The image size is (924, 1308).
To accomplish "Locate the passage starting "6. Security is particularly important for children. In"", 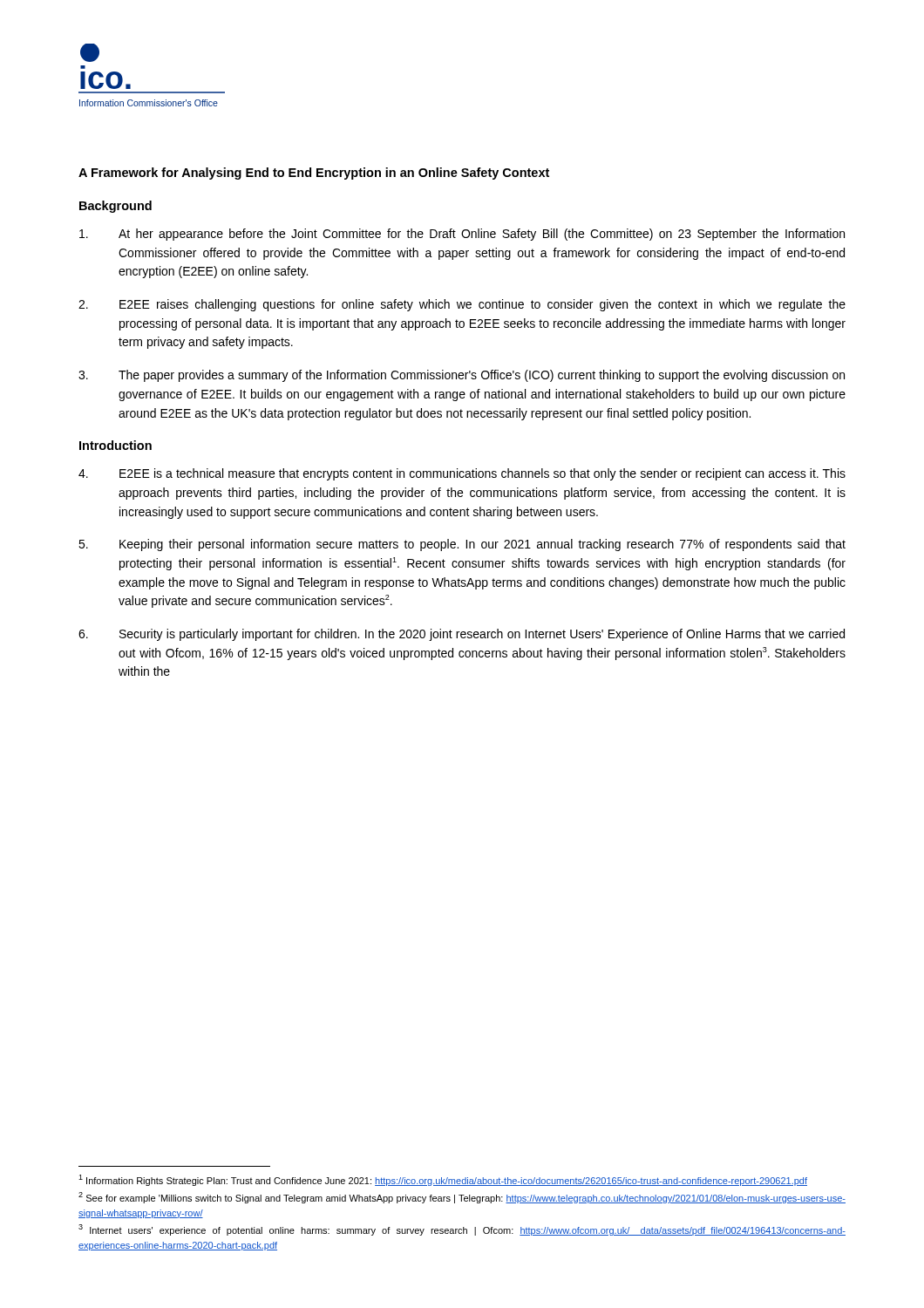I will point(462,654).
